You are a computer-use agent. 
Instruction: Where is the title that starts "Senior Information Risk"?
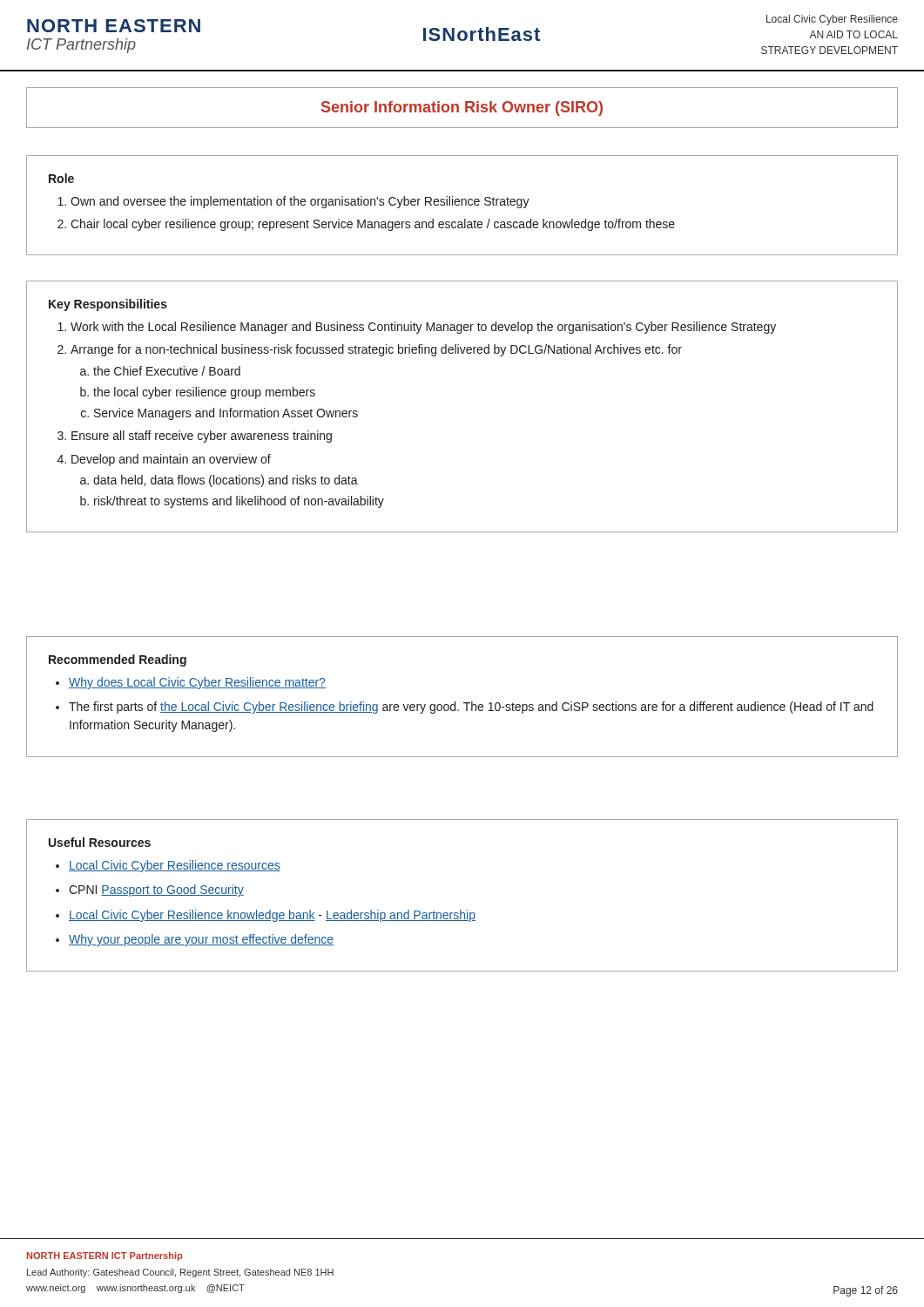462,107
